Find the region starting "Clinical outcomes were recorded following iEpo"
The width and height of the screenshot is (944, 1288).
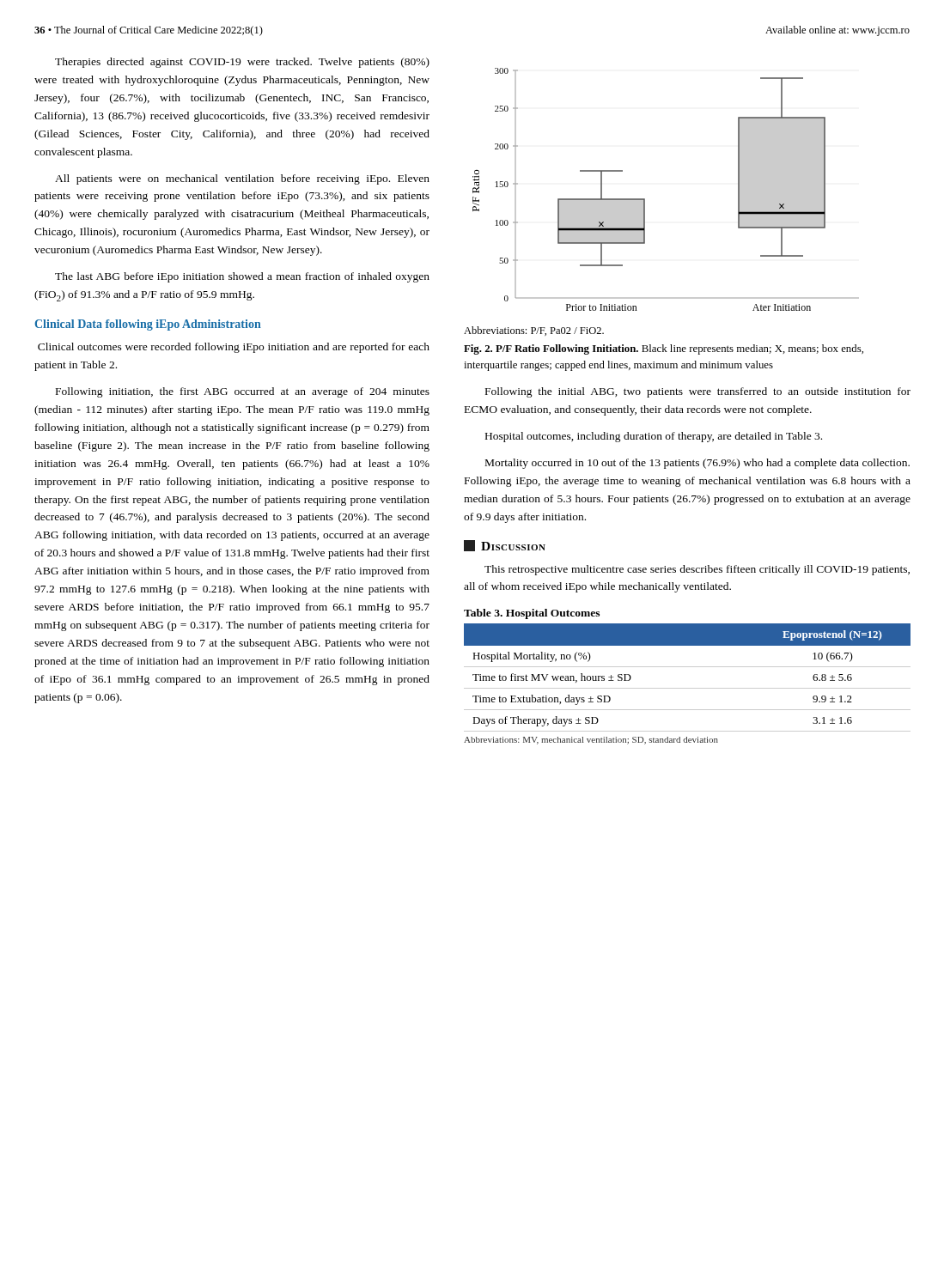[232, 356]
